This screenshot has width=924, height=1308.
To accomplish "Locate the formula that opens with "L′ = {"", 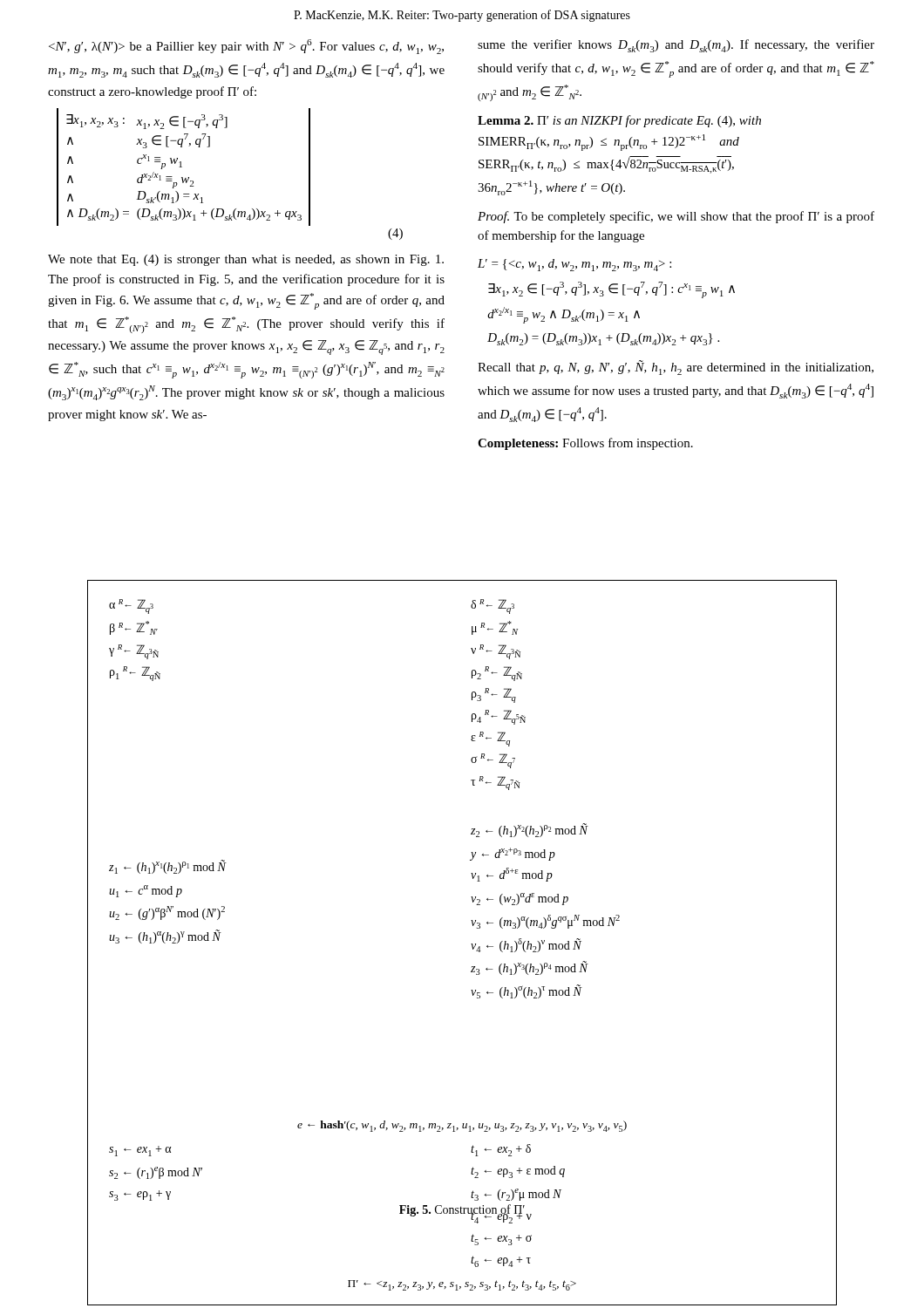I will [x=607, y=302].
